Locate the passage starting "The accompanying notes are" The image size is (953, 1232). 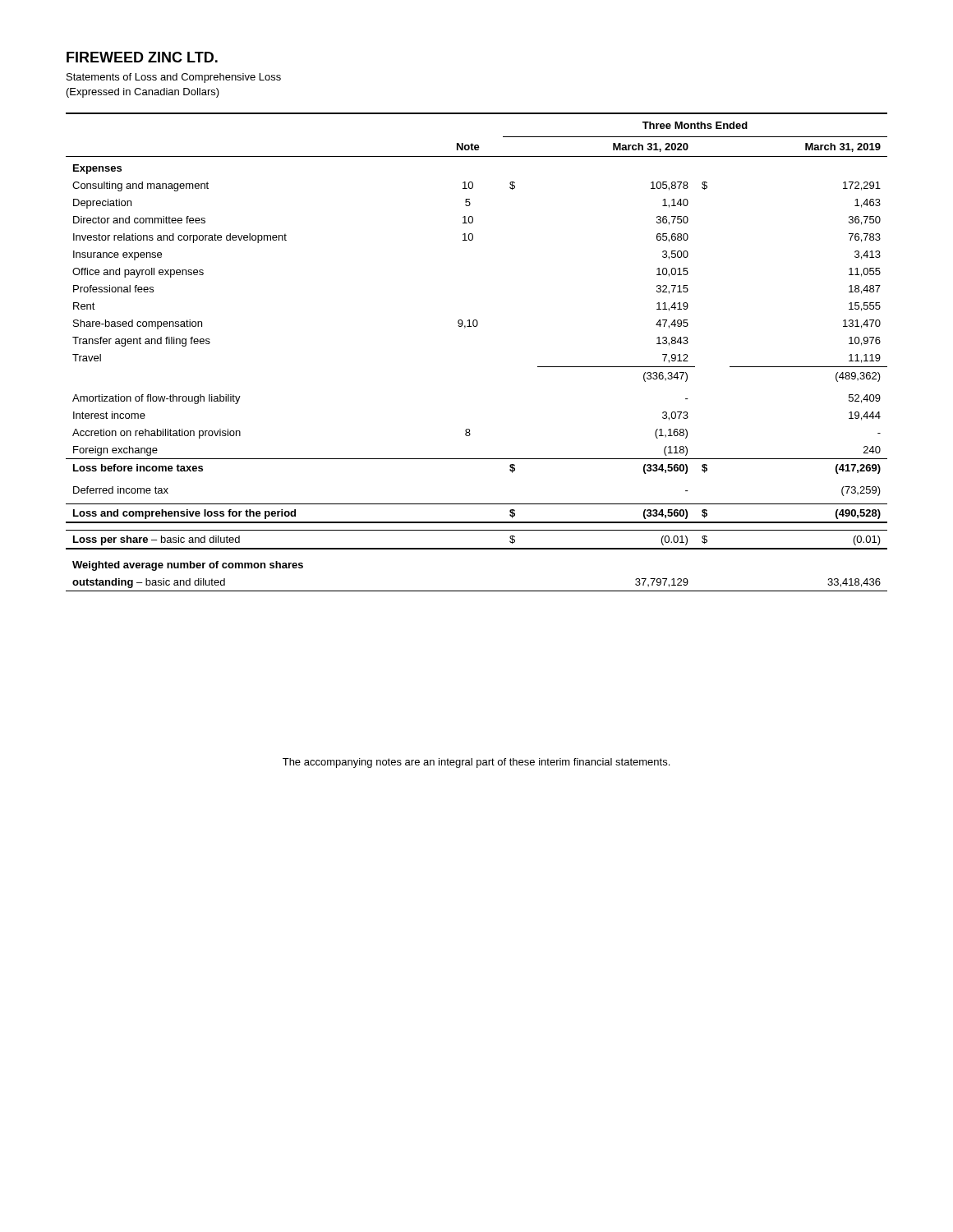[476, 762]
